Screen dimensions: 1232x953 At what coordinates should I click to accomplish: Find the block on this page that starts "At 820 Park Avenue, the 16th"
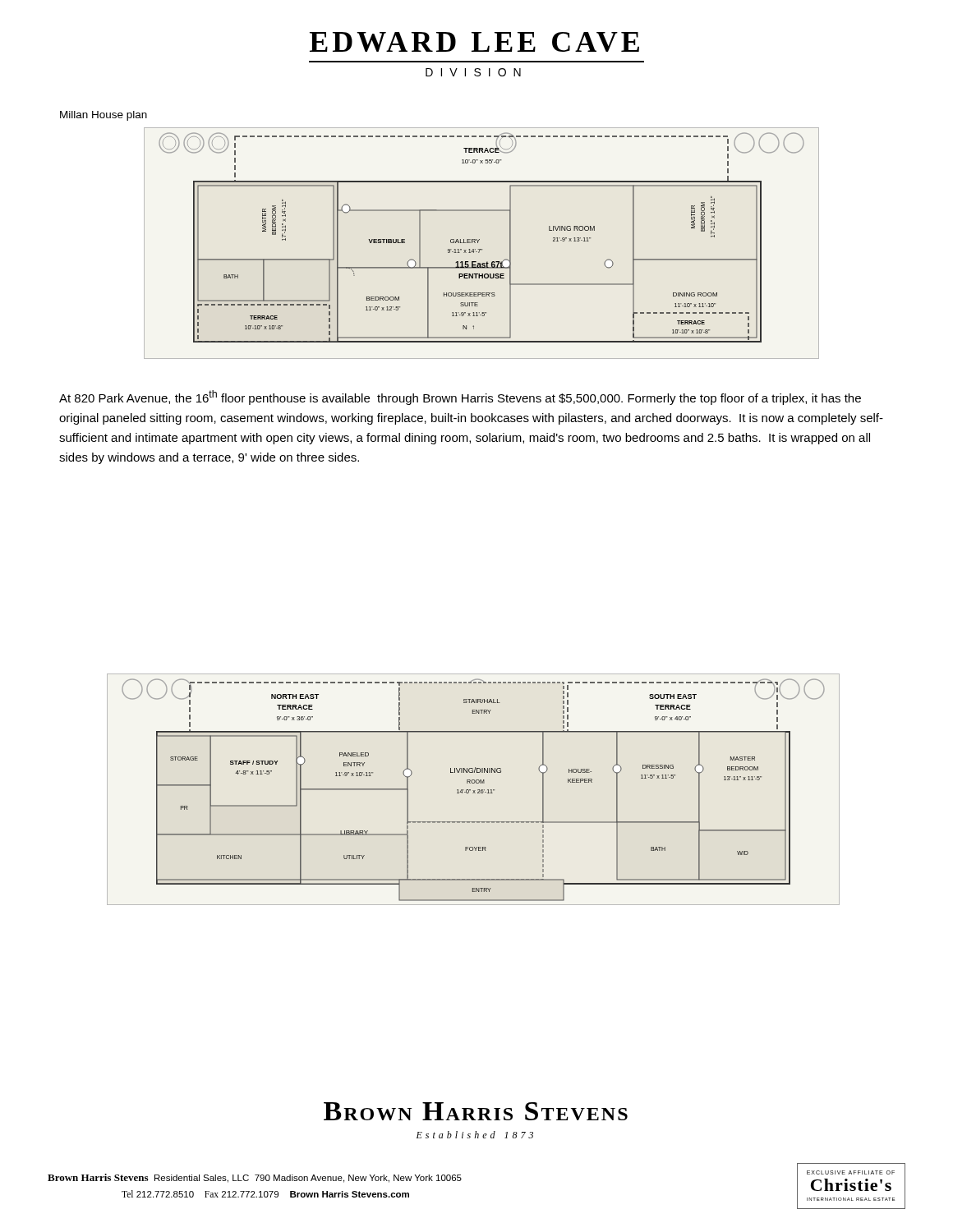pyautogui.click(x=471, y=426)
